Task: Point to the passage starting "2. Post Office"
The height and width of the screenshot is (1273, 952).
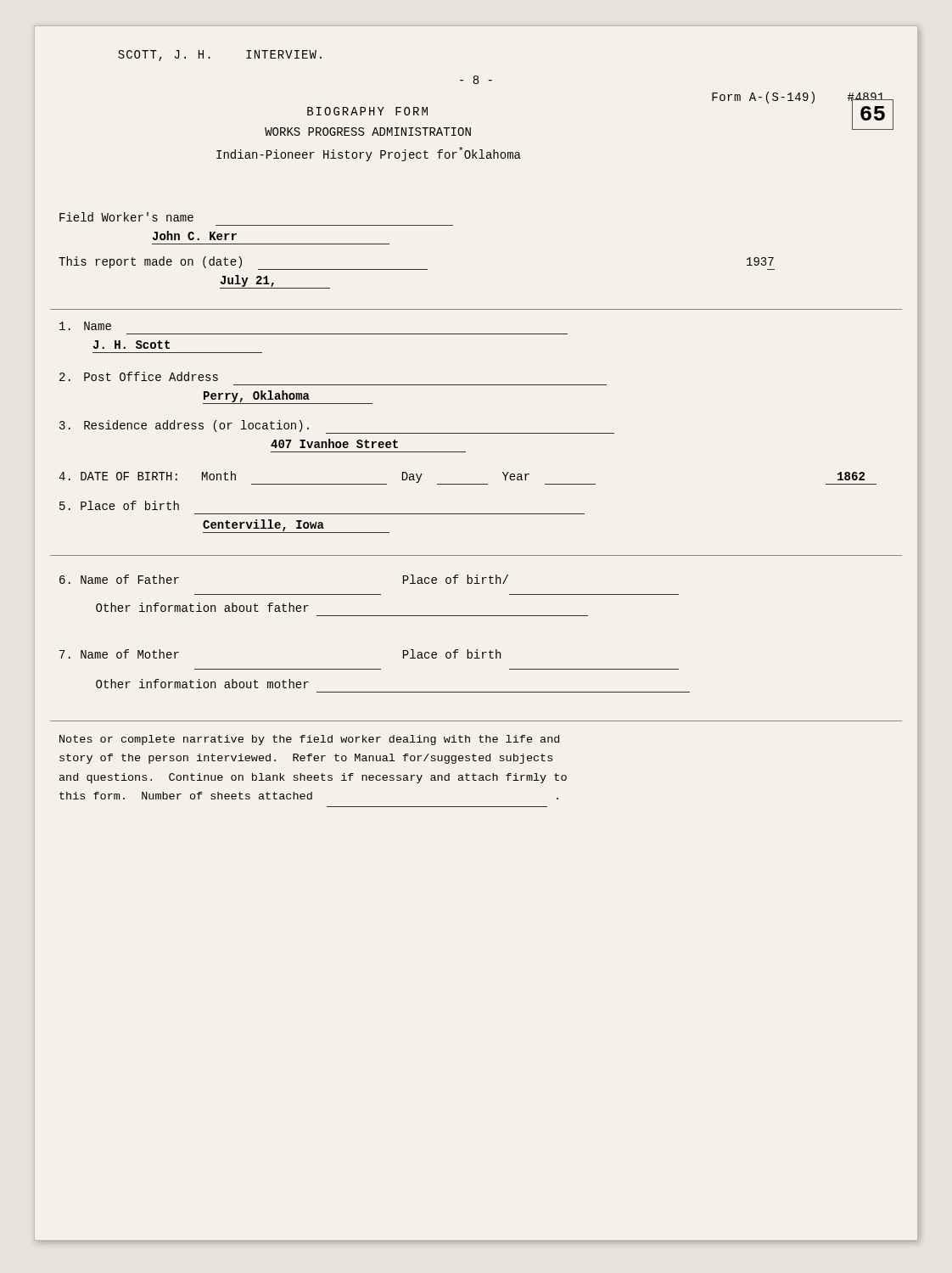Action: pyautogui.click(x=332, y=378)
